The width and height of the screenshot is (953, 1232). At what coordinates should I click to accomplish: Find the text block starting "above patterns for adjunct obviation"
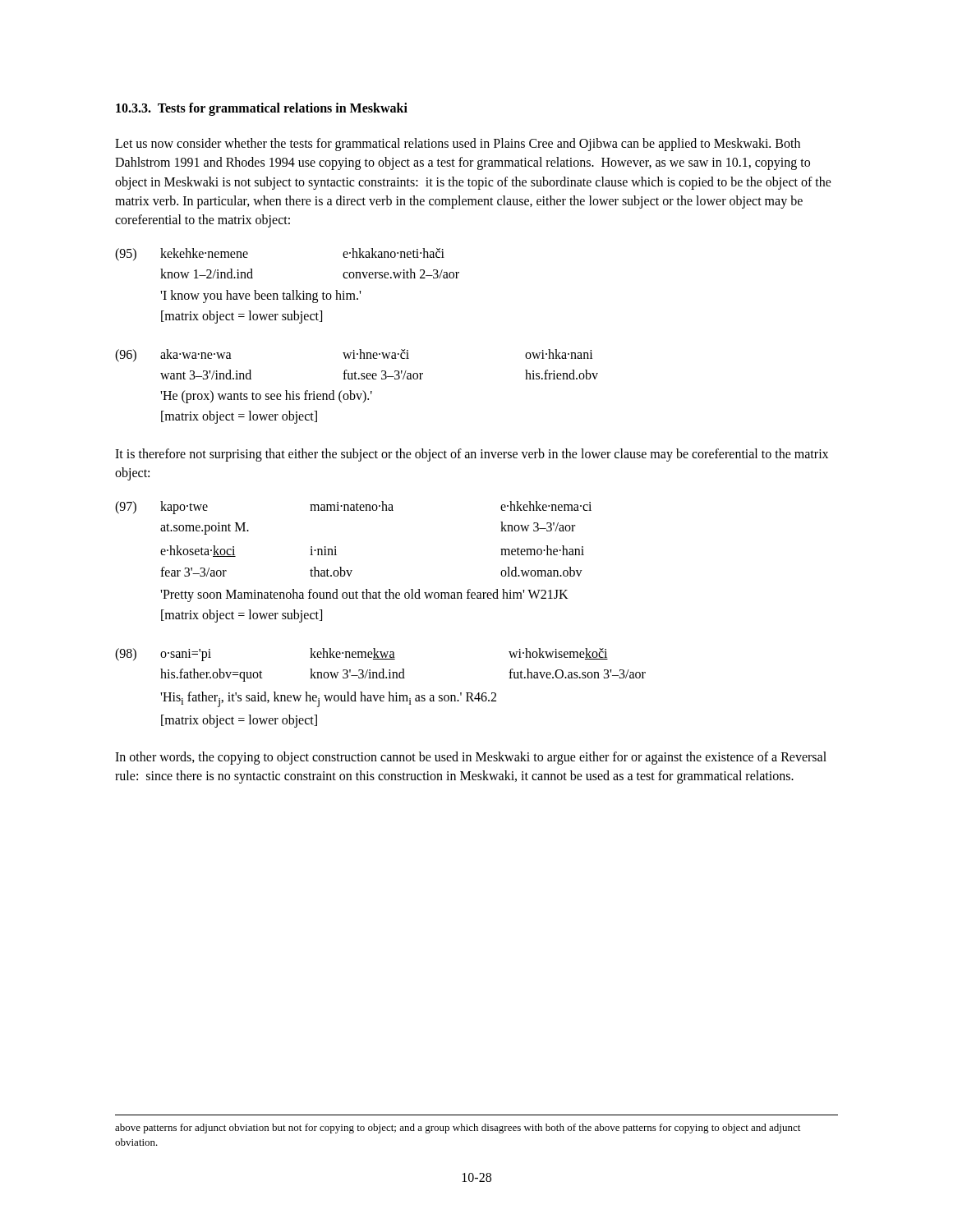(x=458, y=1134)
